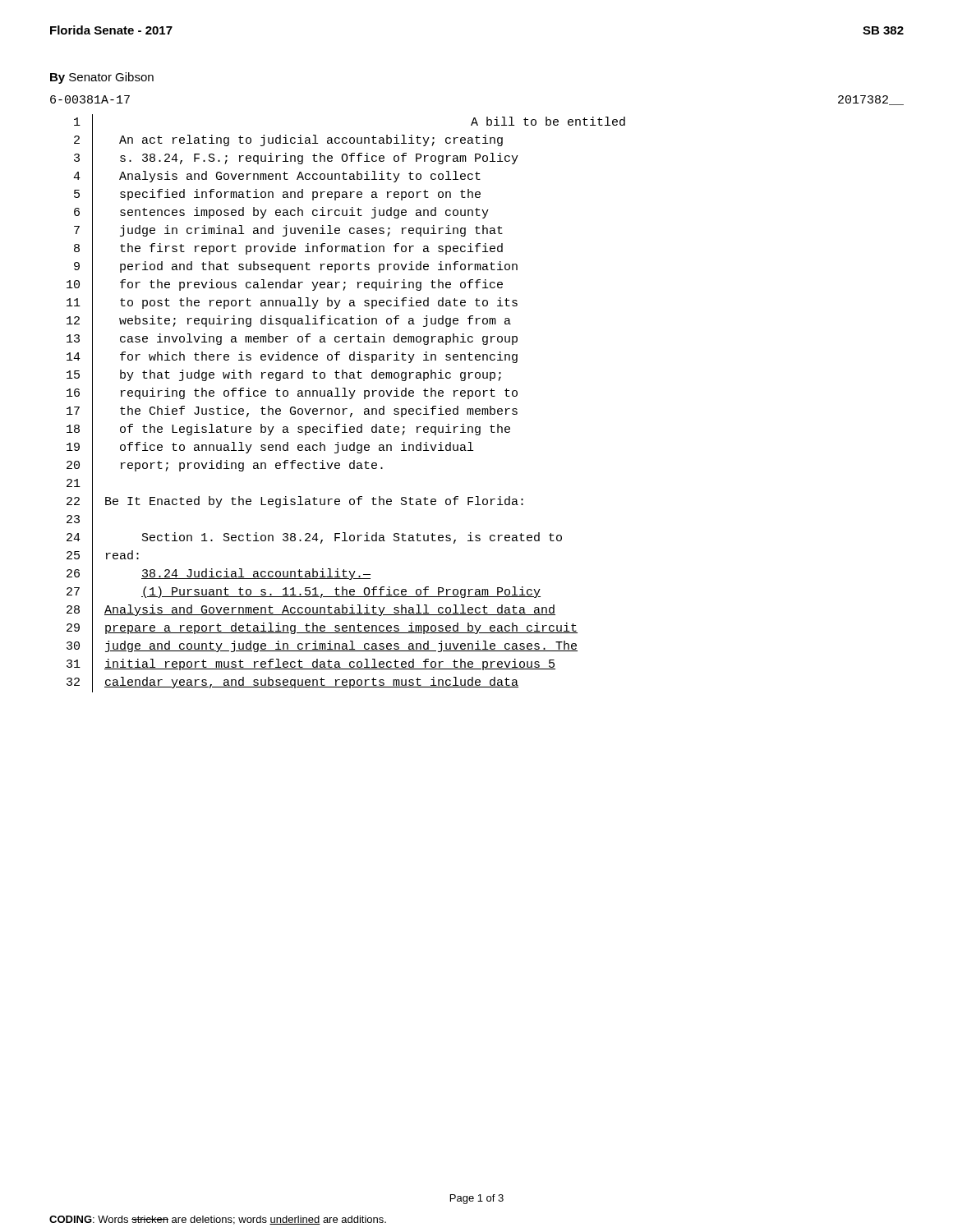Point to the passage starting "By Senator Gibson"
The height and width of the screenshot is (1232, 953).
(x=102, y=77)
